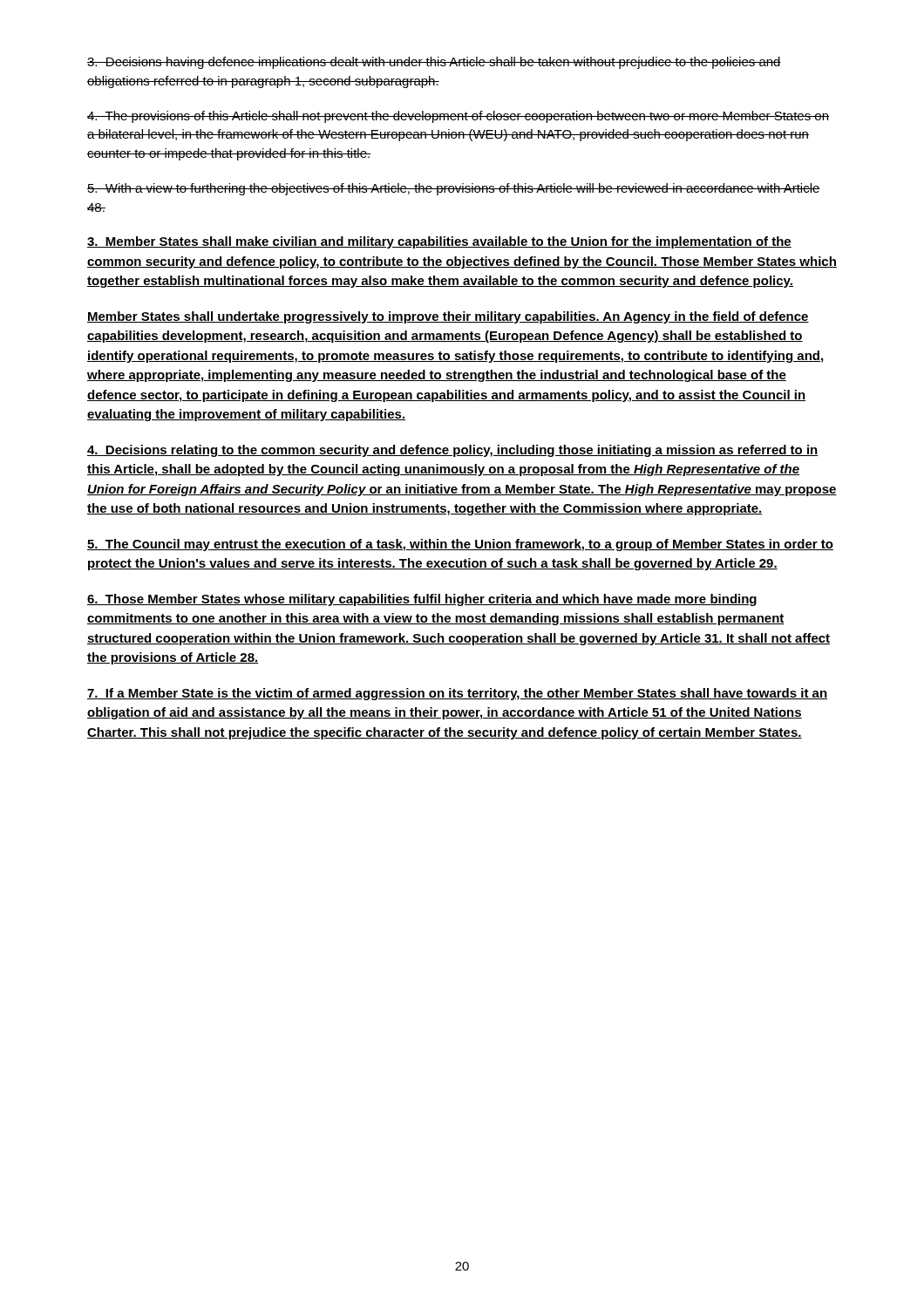Screen dimensions: 1308x924
Task: Click on the text starting "Member States shall undertake progressively to improve their"
Action: coord(455,365)
